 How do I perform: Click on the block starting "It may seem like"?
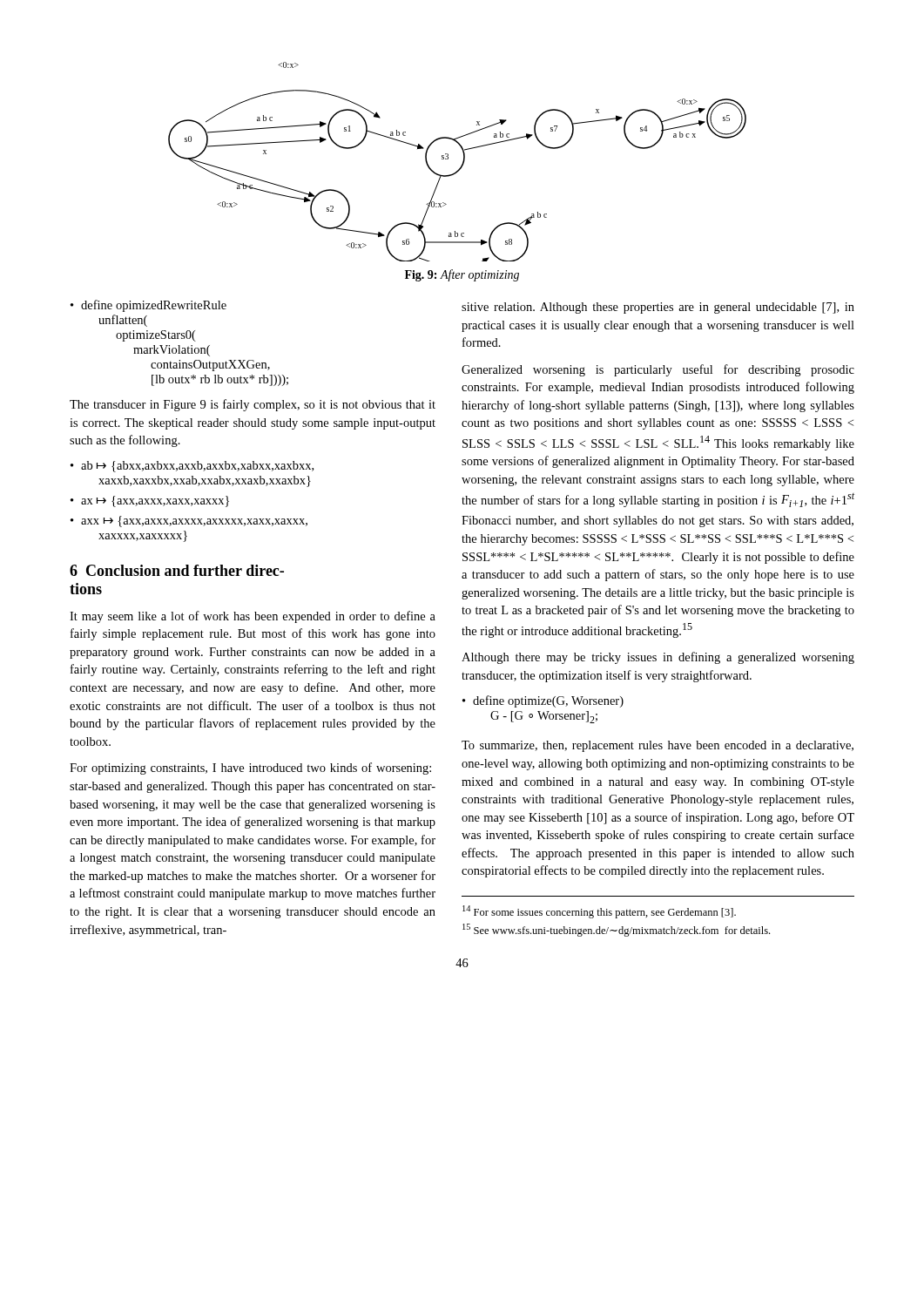pyautogui.click(x=253, y=679)
